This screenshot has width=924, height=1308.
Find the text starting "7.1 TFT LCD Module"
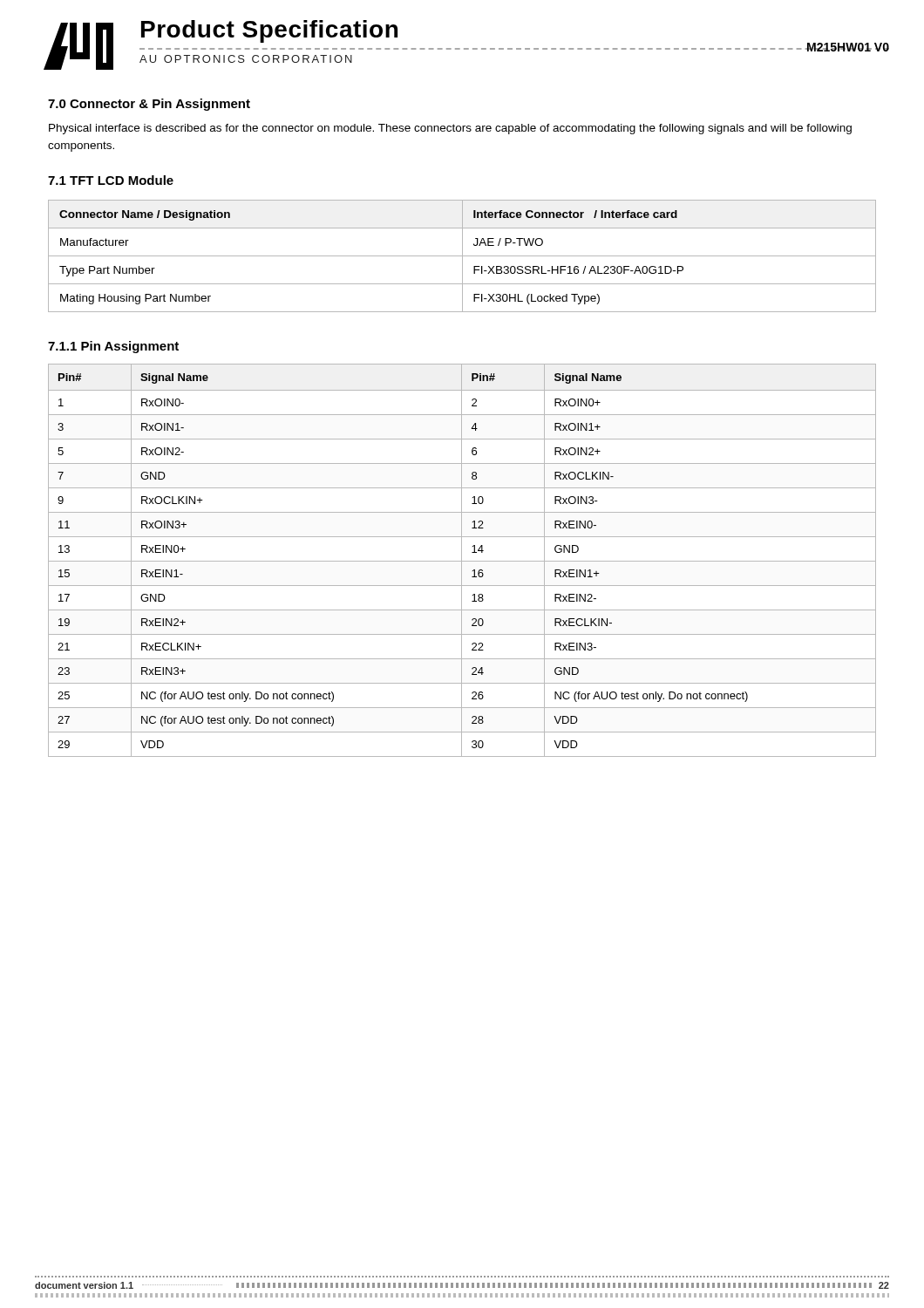tap(111, 180)
